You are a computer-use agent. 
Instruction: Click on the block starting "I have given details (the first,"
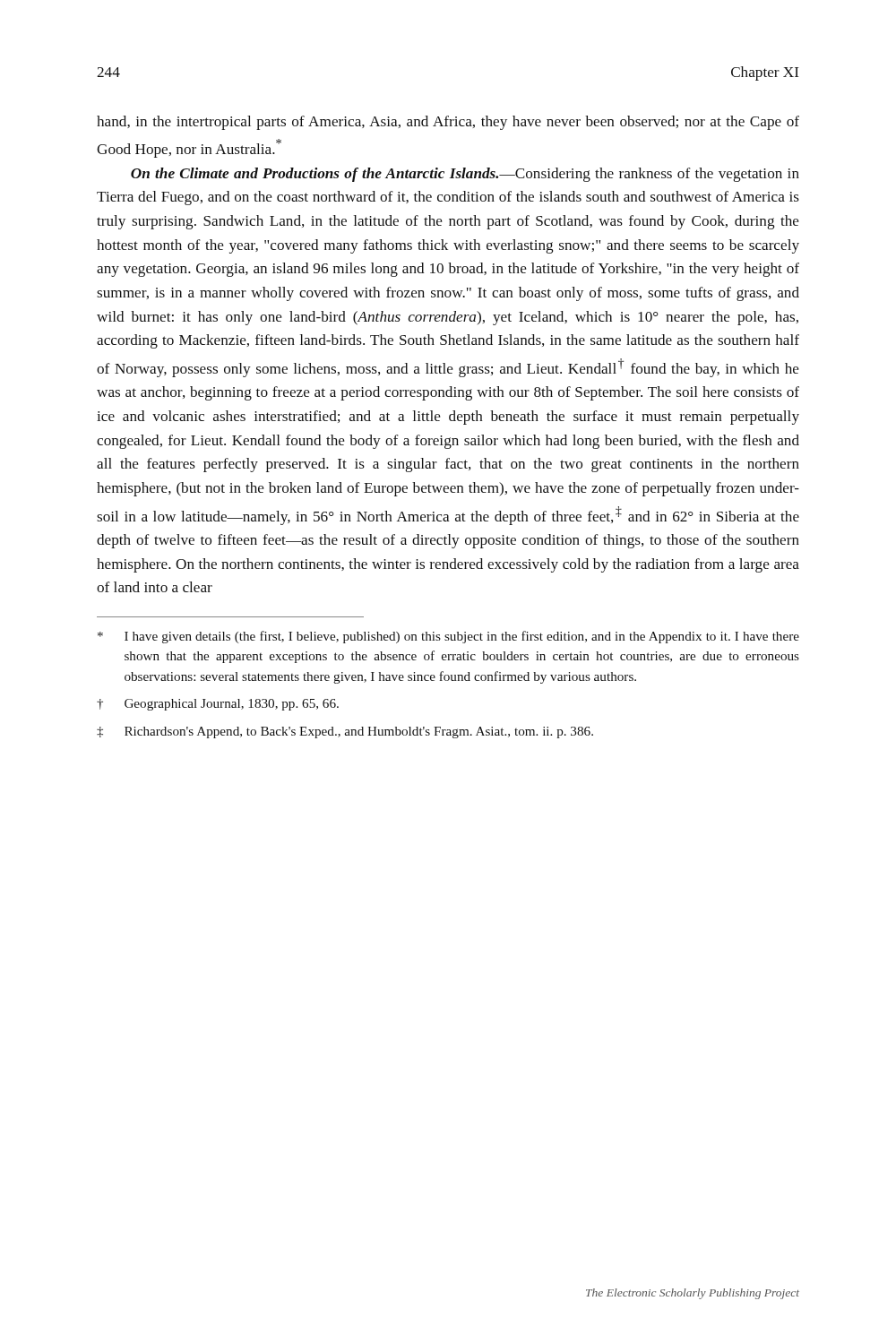click(448, 657)
